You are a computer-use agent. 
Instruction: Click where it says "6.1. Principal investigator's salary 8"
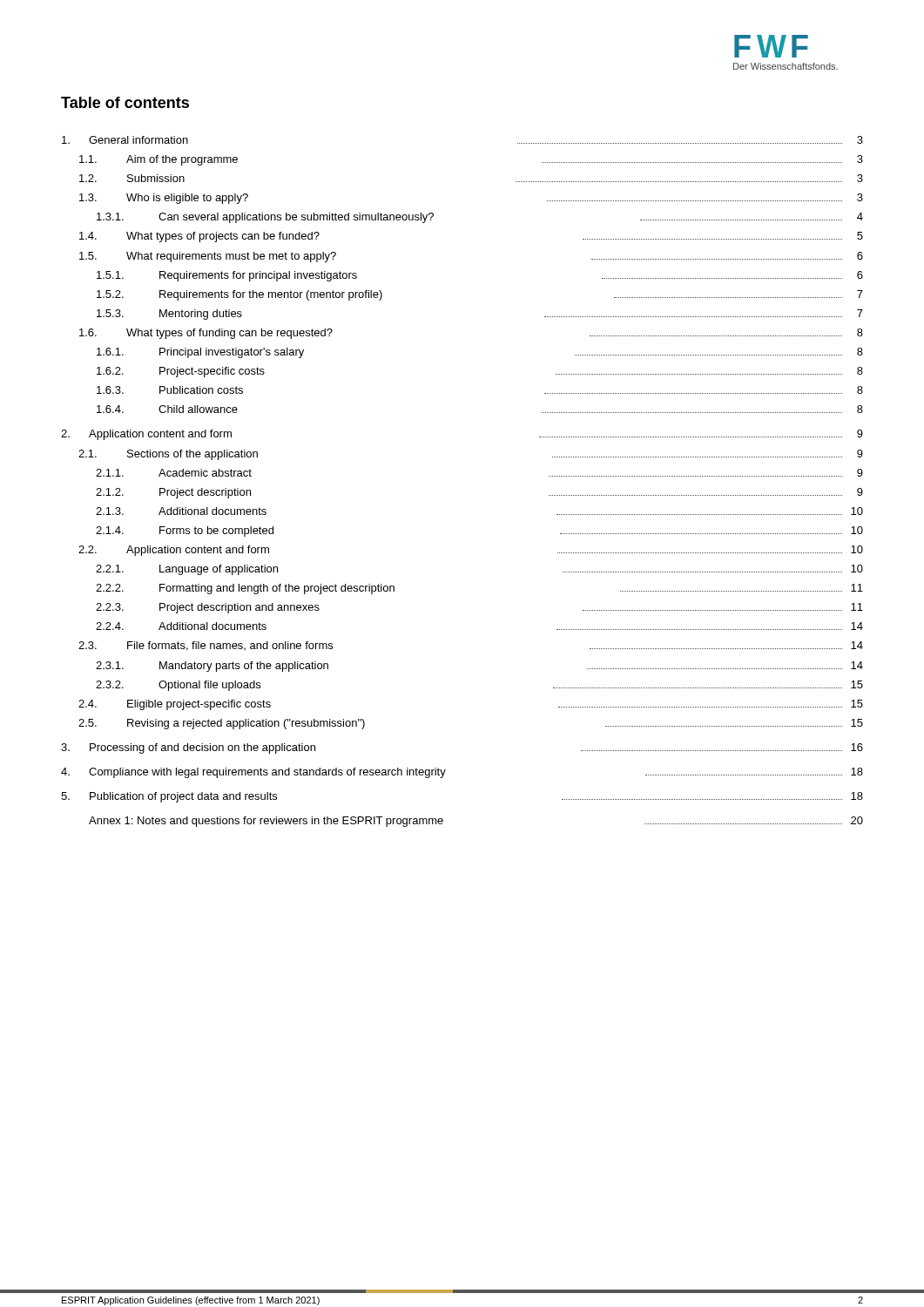click(108, 352)
